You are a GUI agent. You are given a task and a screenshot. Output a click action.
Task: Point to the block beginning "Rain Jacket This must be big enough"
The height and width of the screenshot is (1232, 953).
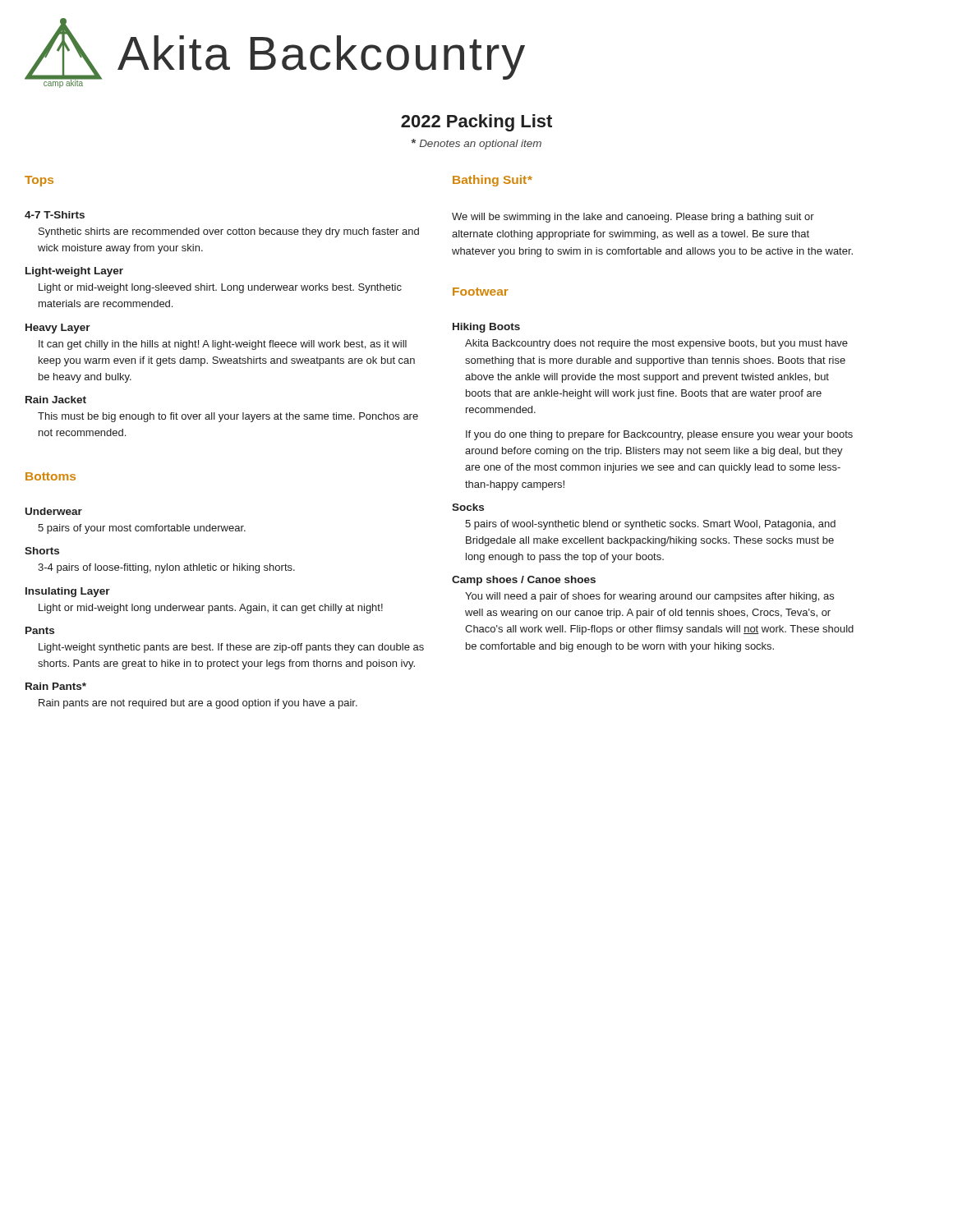coord(226,417)
